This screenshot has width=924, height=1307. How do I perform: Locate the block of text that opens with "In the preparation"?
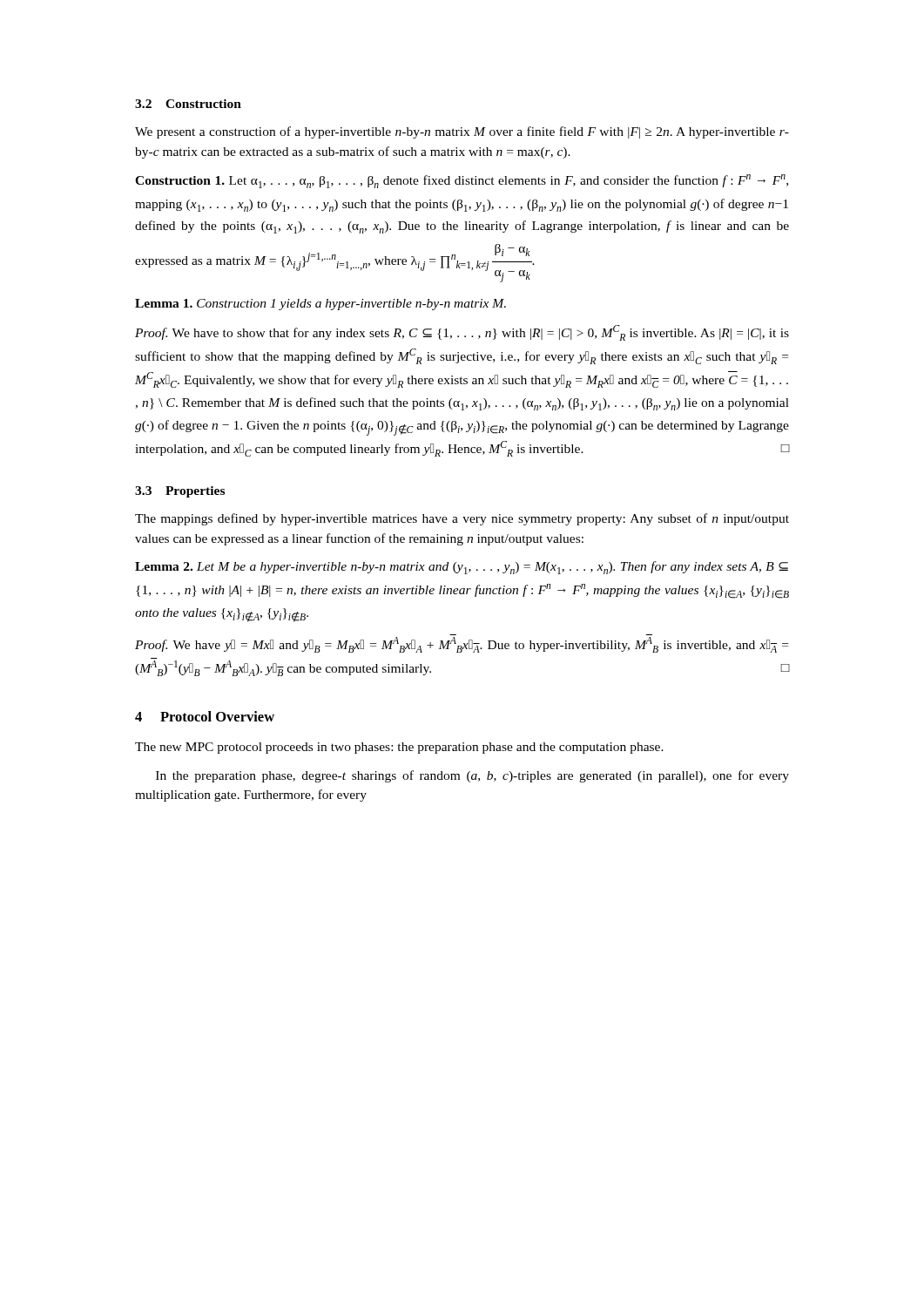point(462,785)
